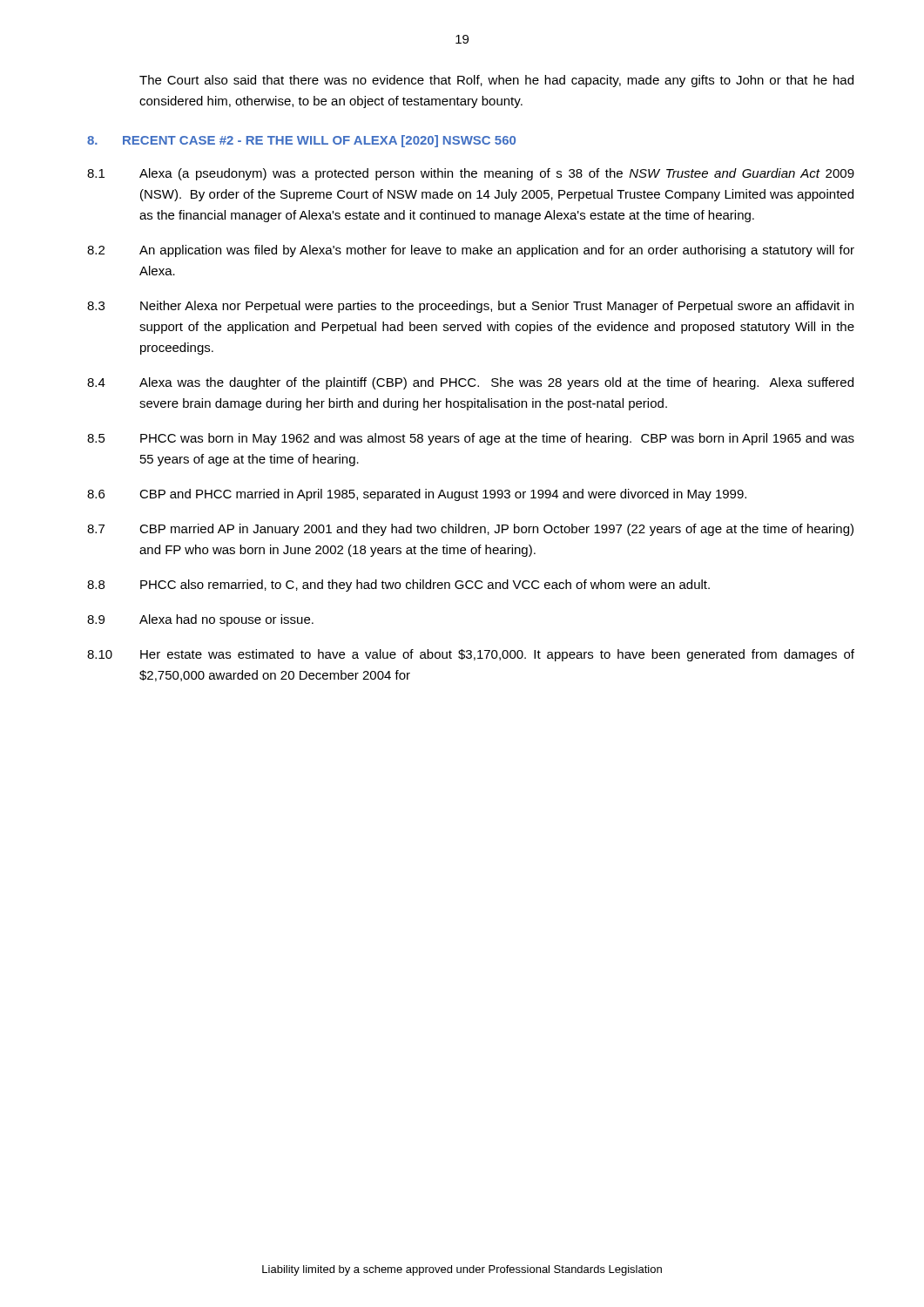Viewport: 924px width, 1307px height.
Task: Click on the element starting "8.8 PHCC also"
Action: tap(471, 585)
